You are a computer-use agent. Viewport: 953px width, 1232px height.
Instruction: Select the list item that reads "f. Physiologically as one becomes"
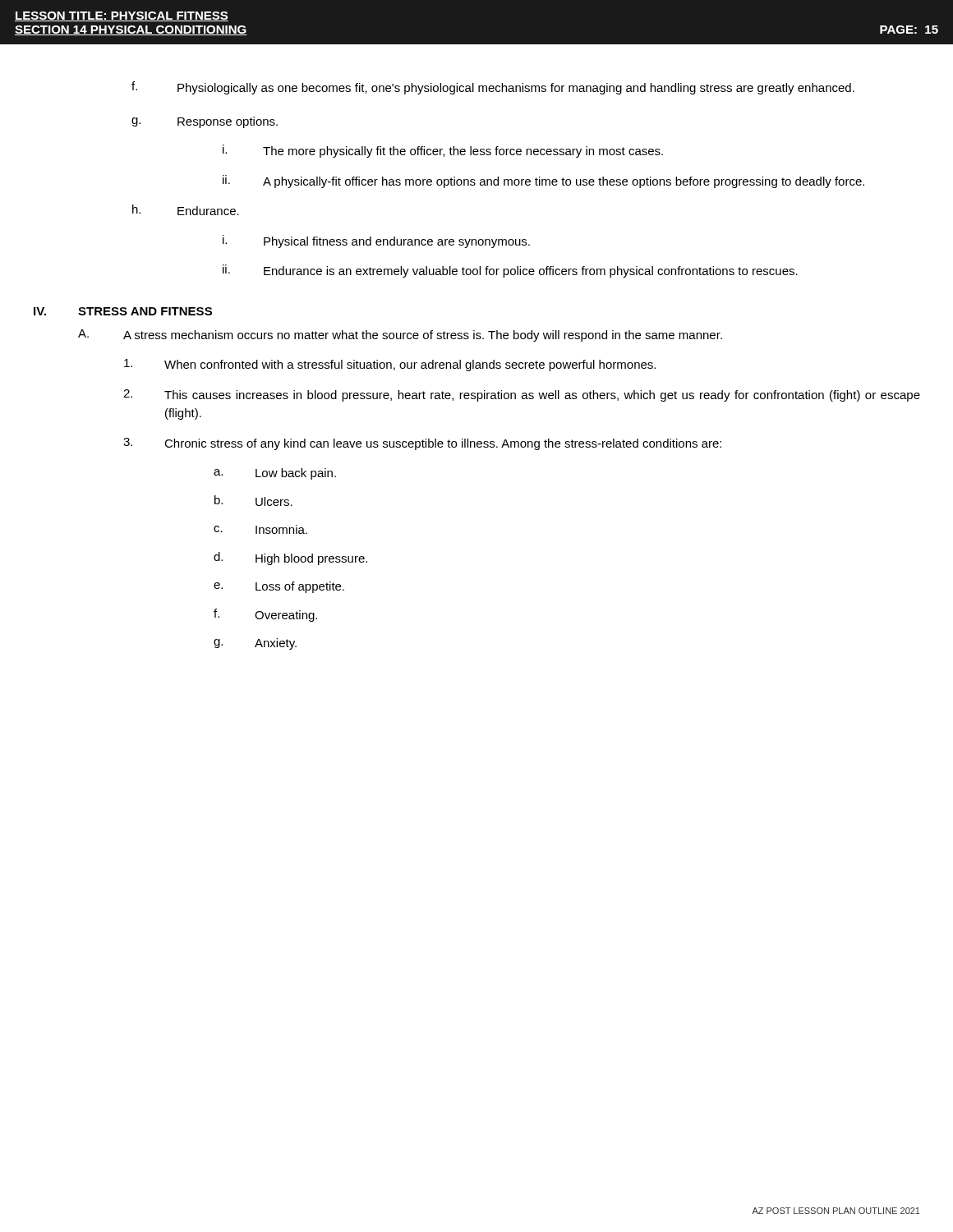point(526,88)
